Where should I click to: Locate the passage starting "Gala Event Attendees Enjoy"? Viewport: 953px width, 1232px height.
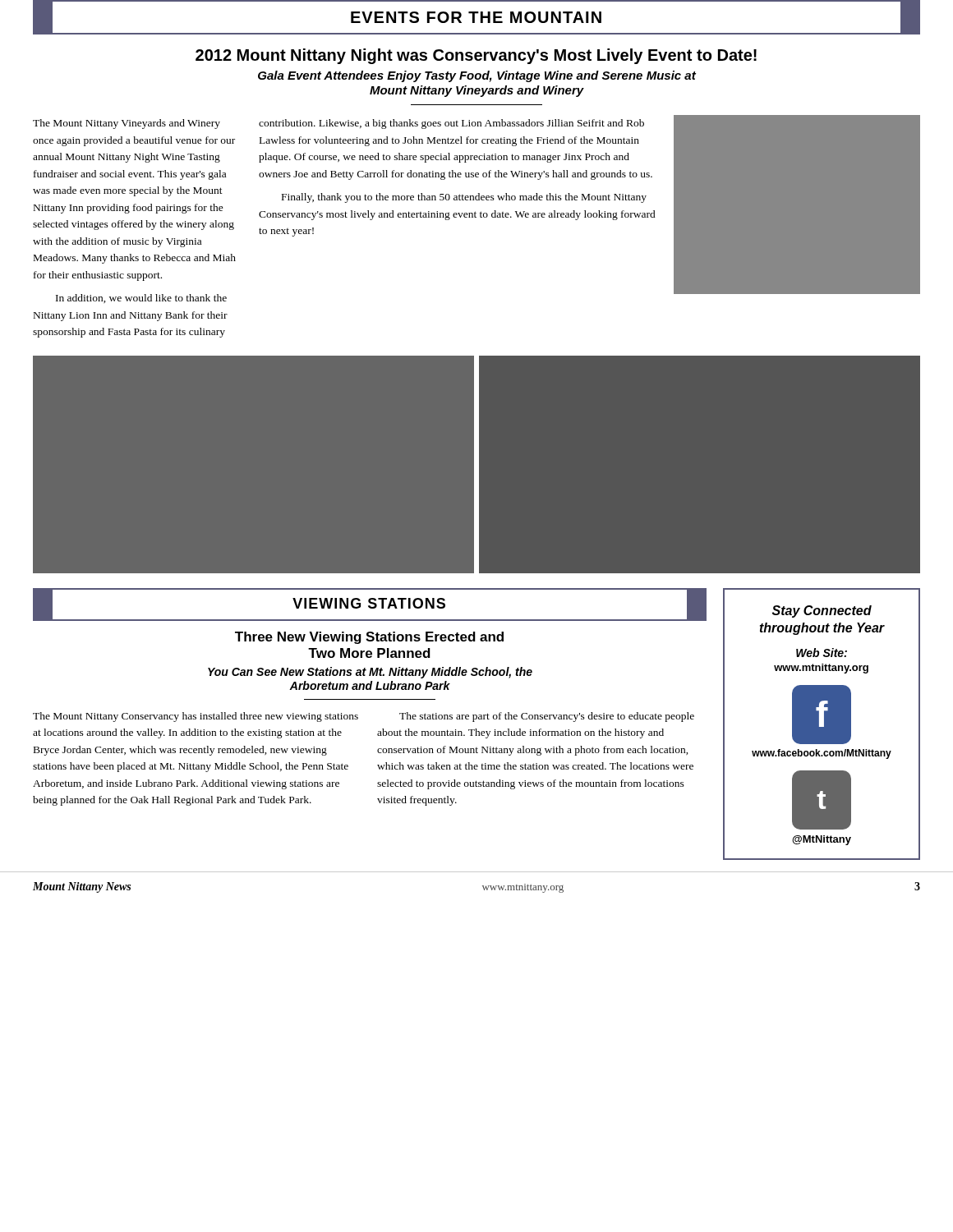[476, 83]
